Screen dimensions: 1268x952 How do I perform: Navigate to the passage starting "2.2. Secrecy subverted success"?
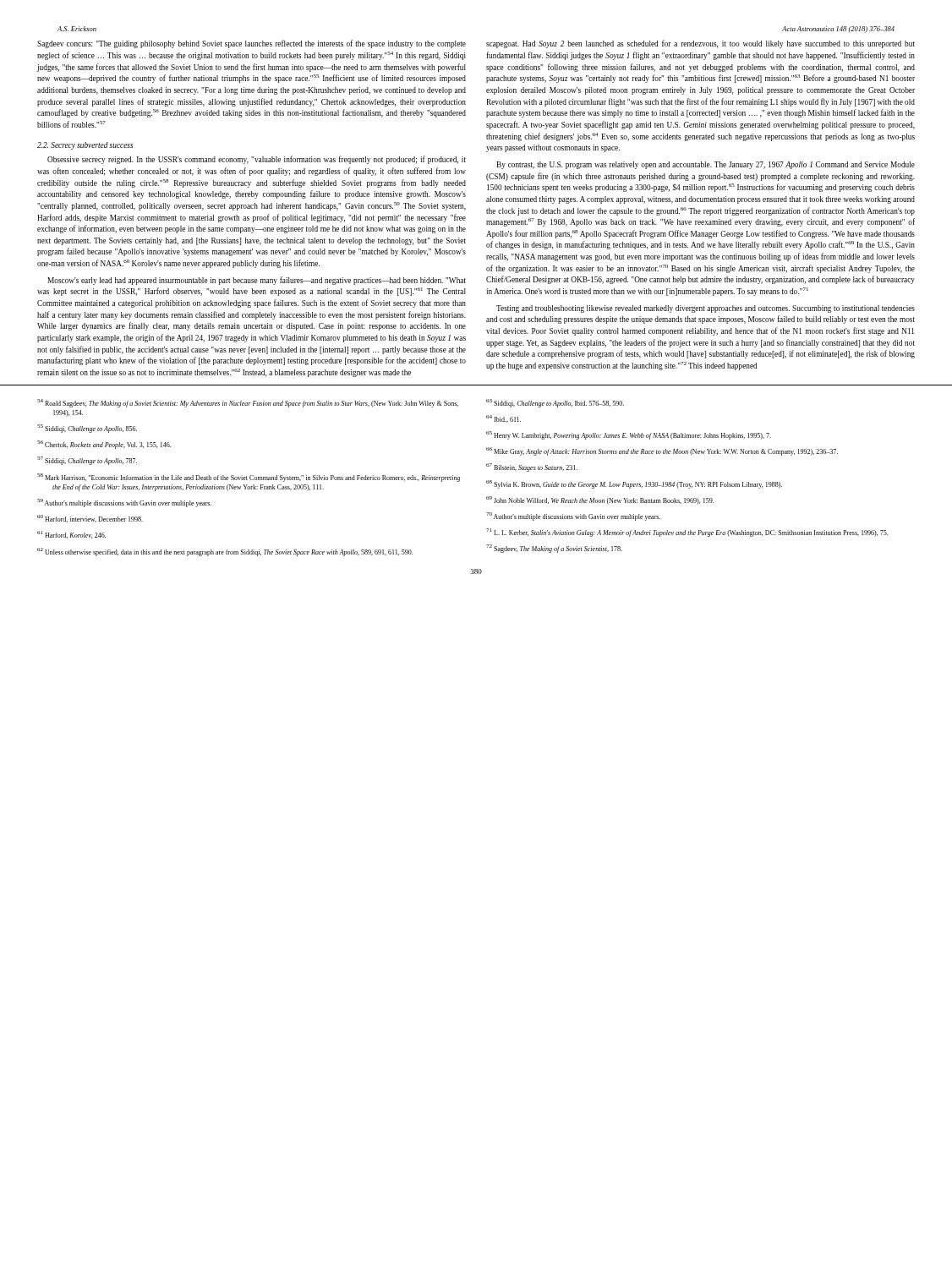252,146
